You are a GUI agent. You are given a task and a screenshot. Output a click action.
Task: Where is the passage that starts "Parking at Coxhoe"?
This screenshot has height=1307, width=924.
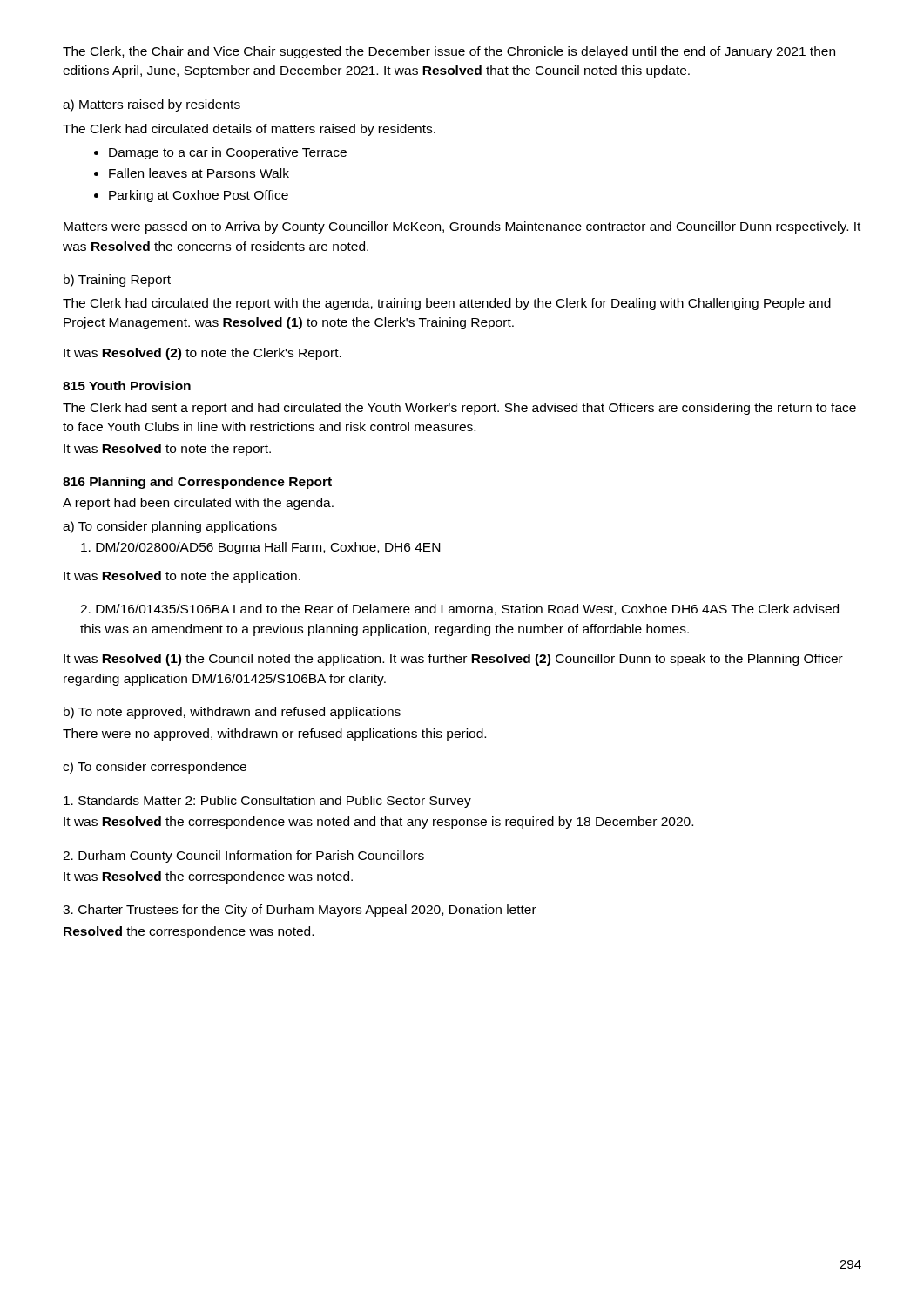(191, 196)
